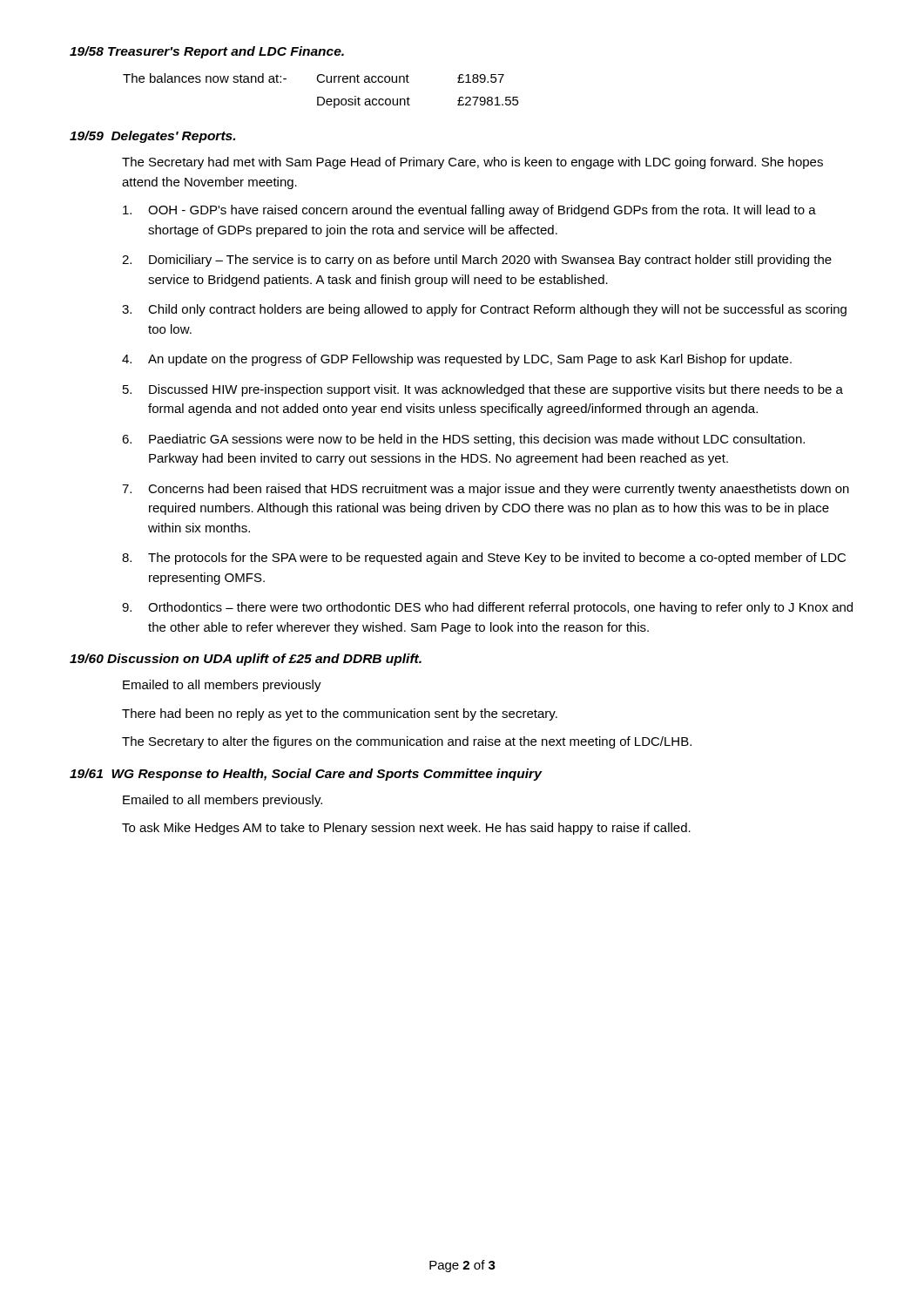Click where it says "19/59 Delegates' Reports."
The height and width of the screenshot is (1307, 924).
pyautogui.click(x=153, y=135)
